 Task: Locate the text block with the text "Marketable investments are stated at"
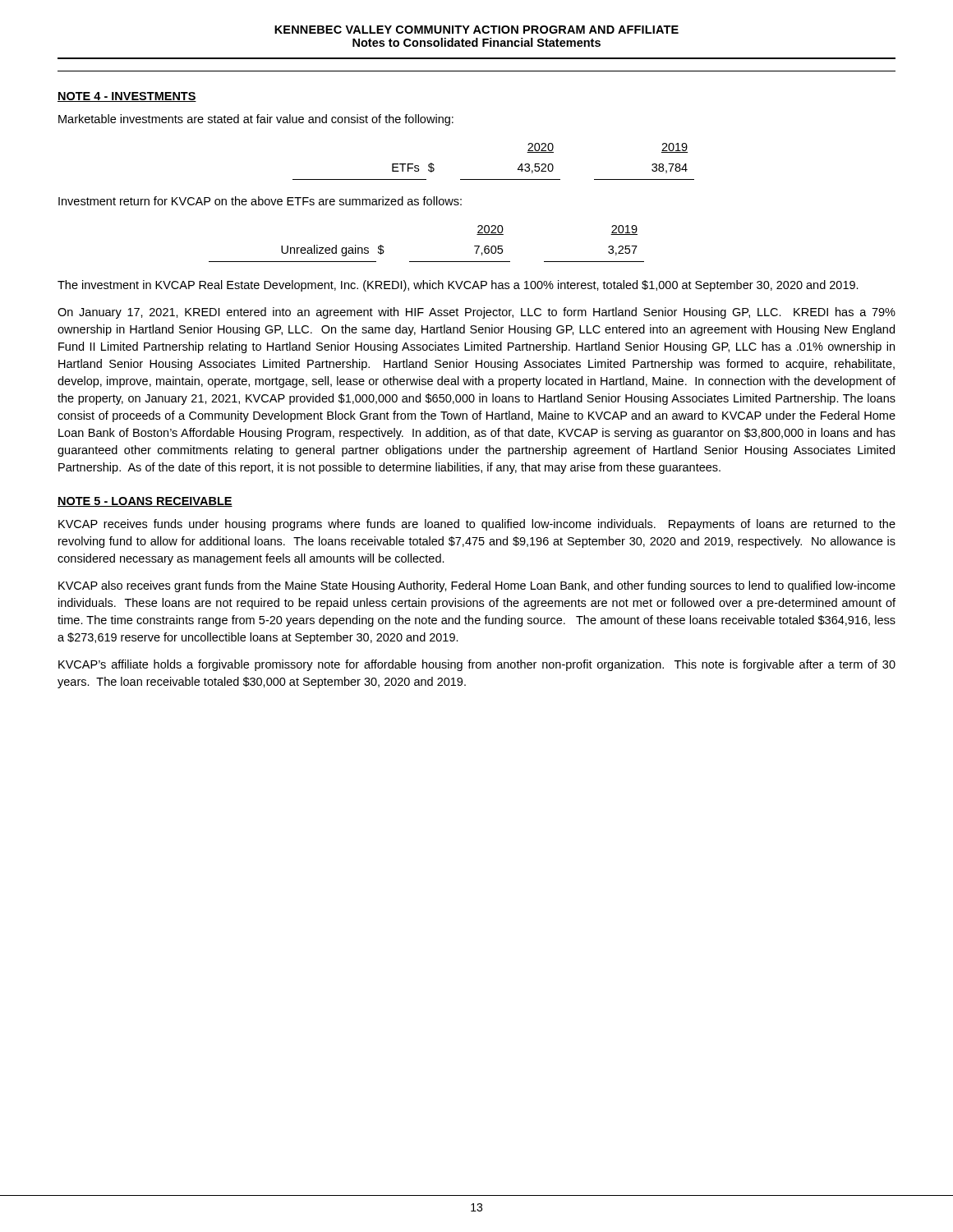click(x=256, y=119)
